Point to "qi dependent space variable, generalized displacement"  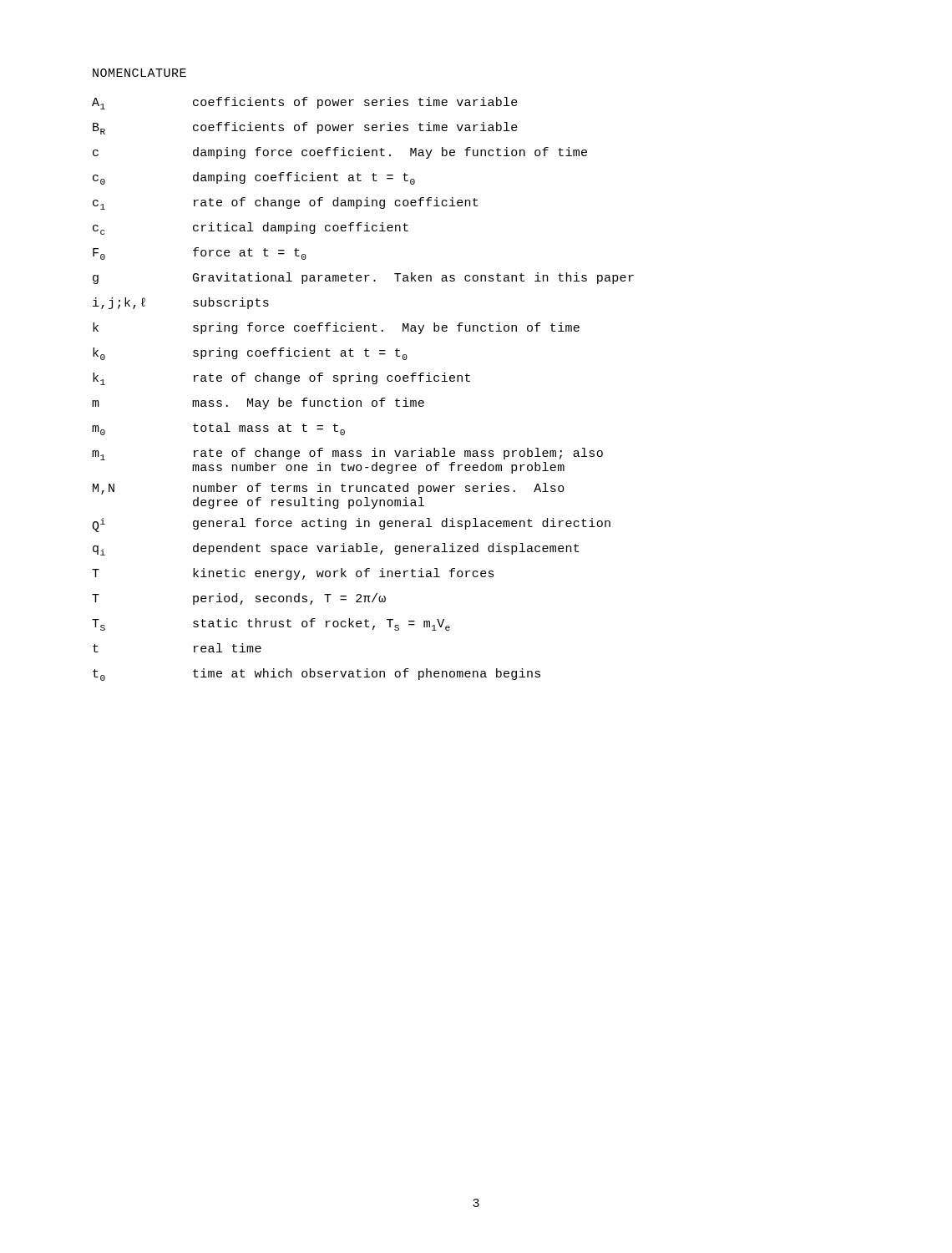coord(489,550)
